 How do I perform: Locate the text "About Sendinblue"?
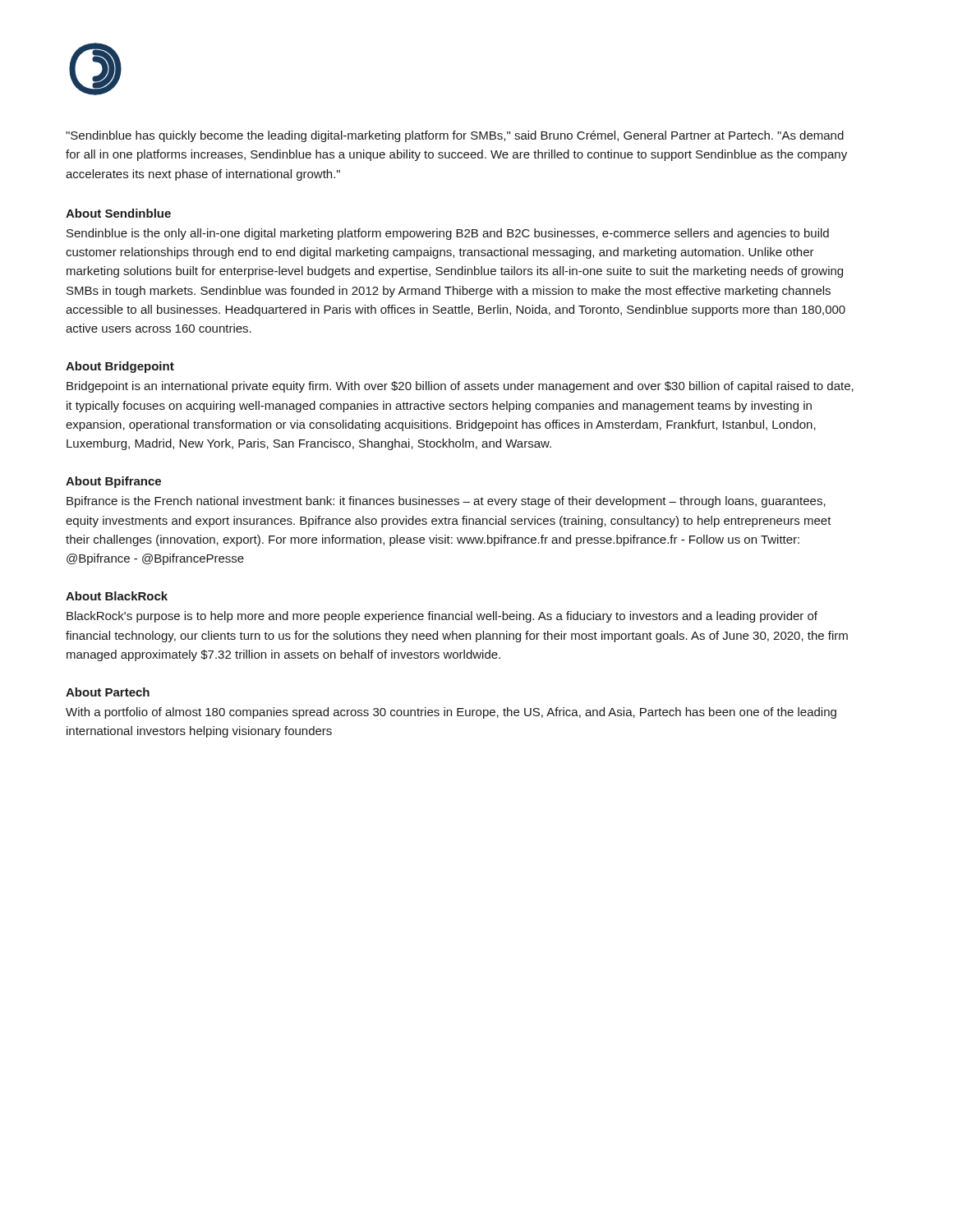(118, 213)
